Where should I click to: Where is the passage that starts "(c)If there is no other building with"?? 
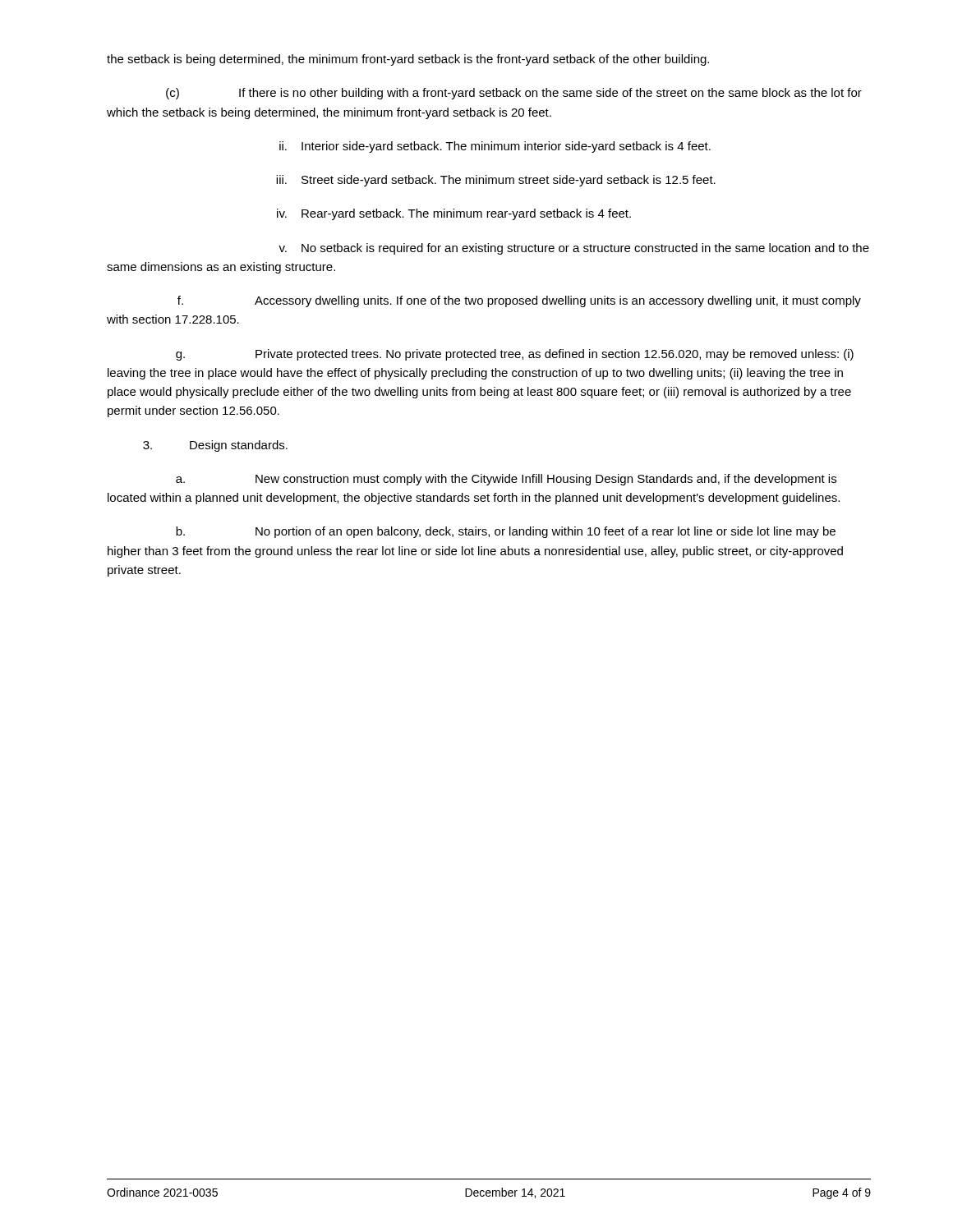[484, 101]
